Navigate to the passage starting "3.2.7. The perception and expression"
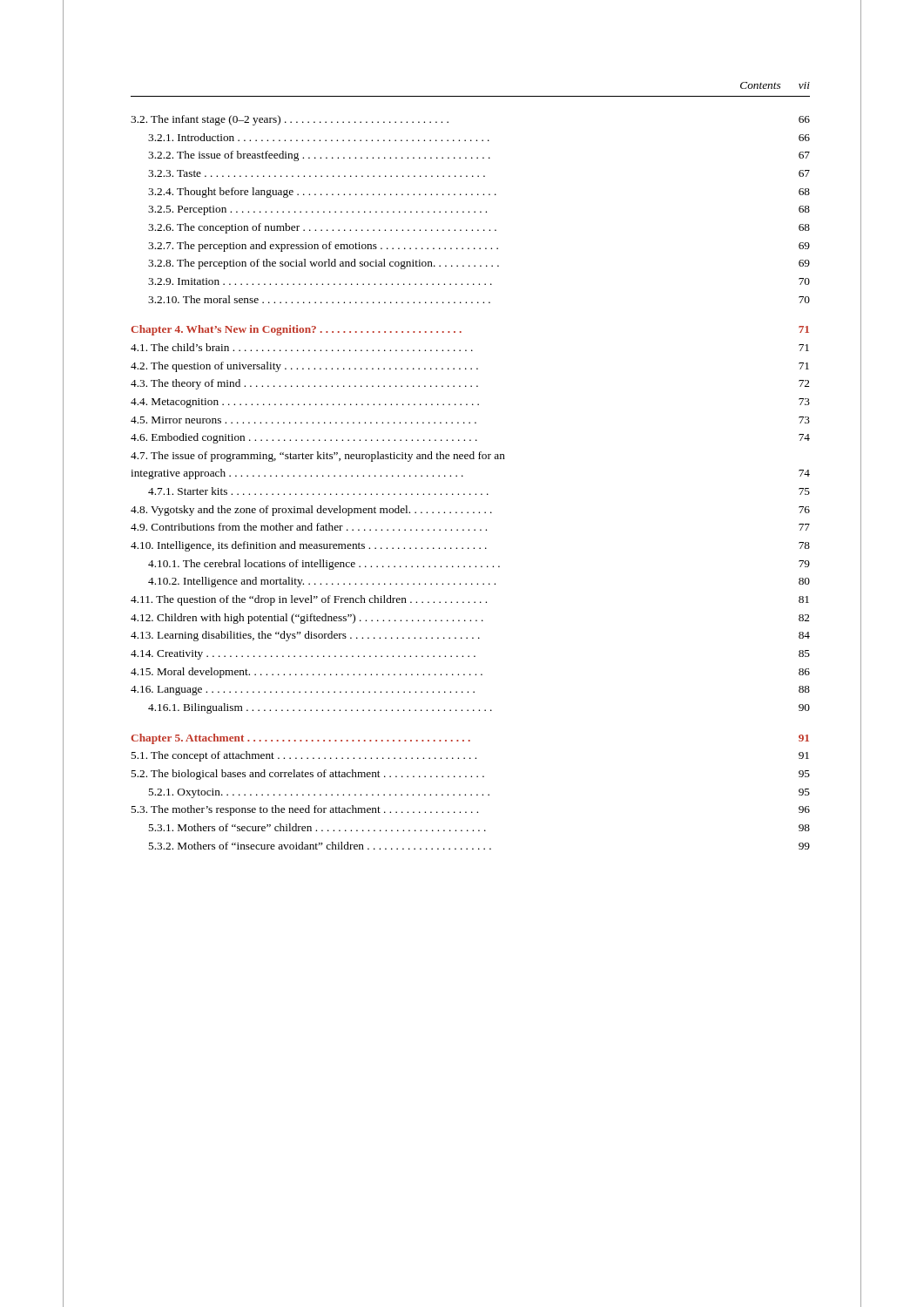 (479, 246)
